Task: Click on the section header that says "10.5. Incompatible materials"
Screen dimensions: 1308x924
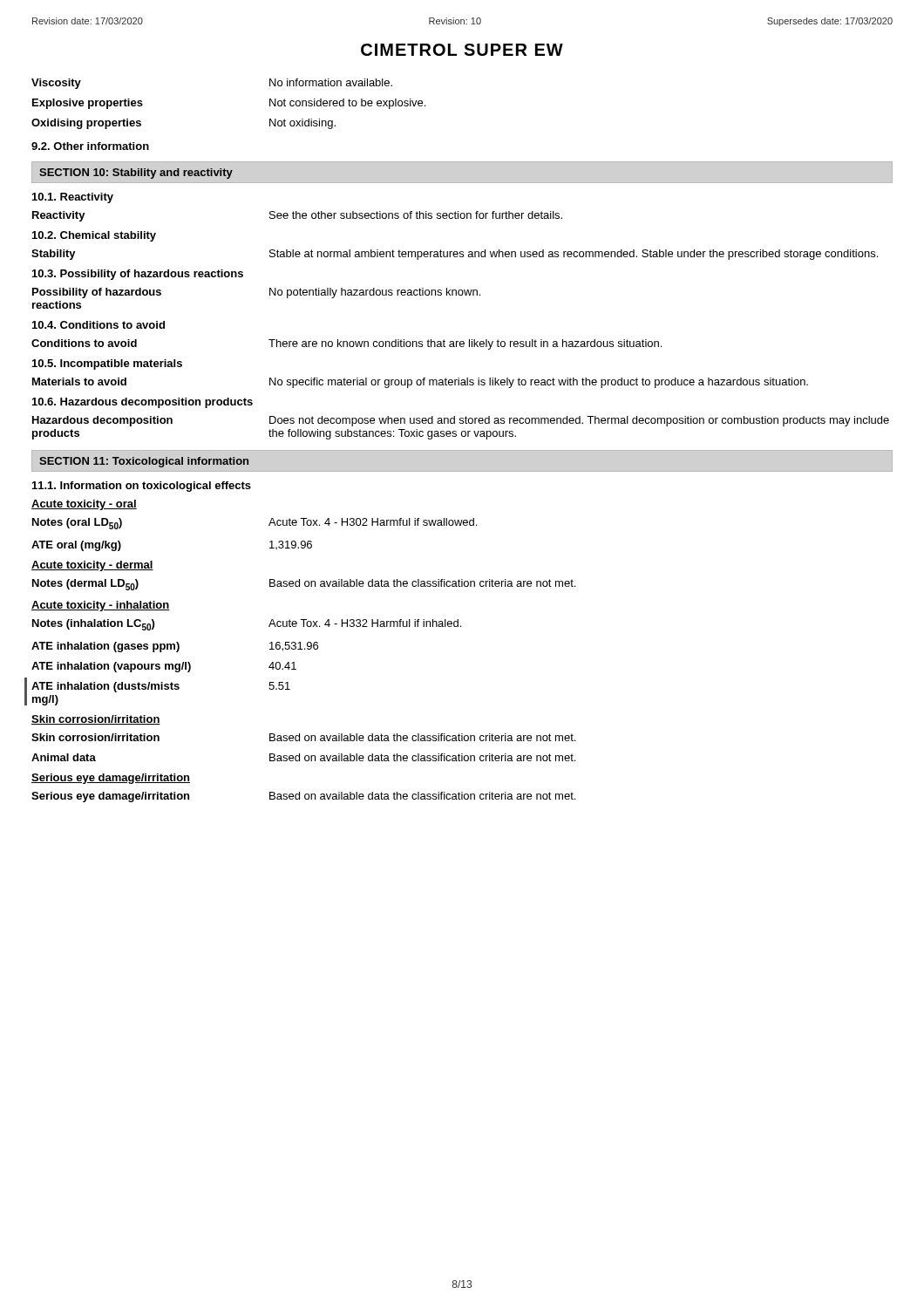Action: click(107, 363)
